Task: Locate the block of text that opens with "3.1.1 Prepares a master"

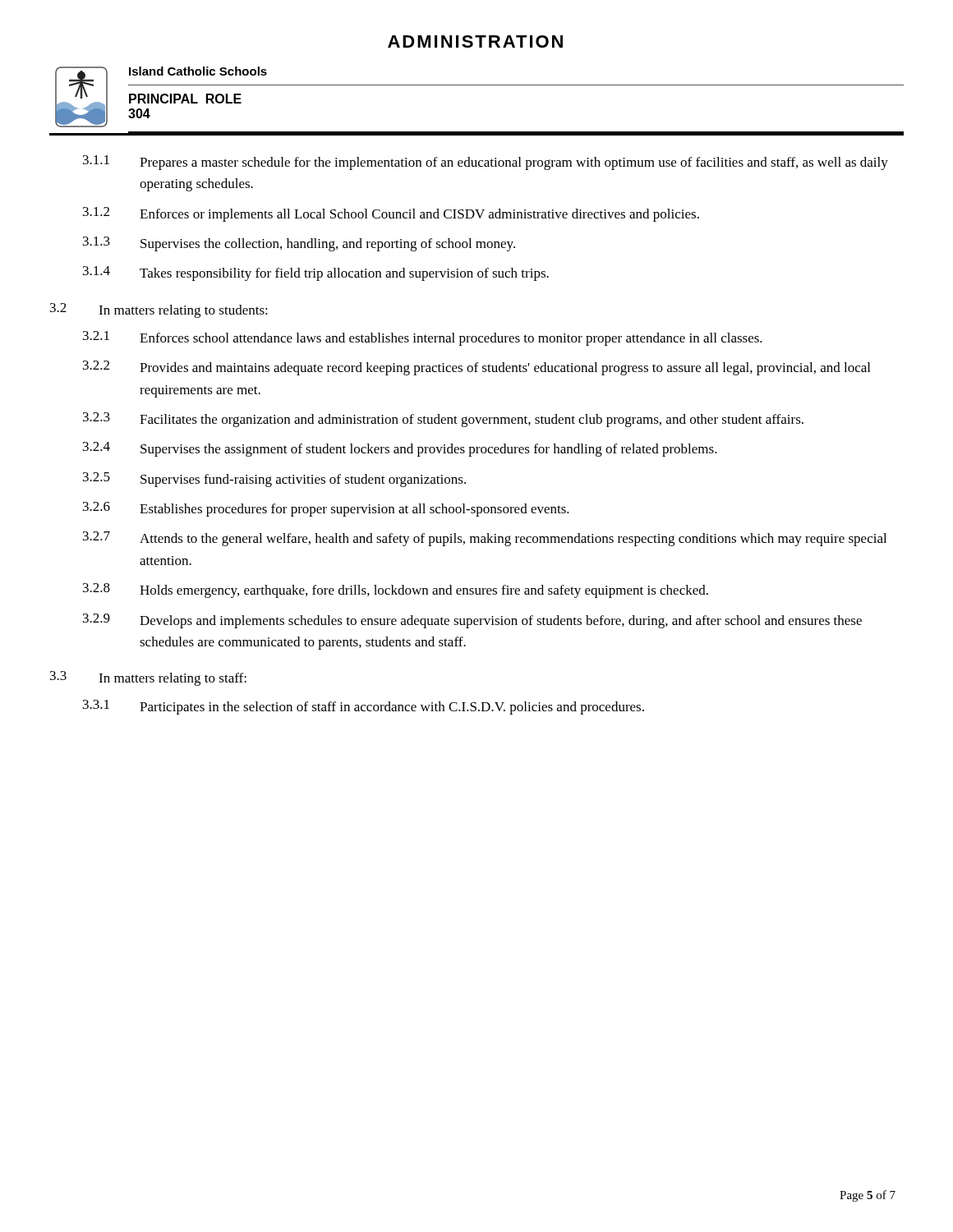Action: 493,174
